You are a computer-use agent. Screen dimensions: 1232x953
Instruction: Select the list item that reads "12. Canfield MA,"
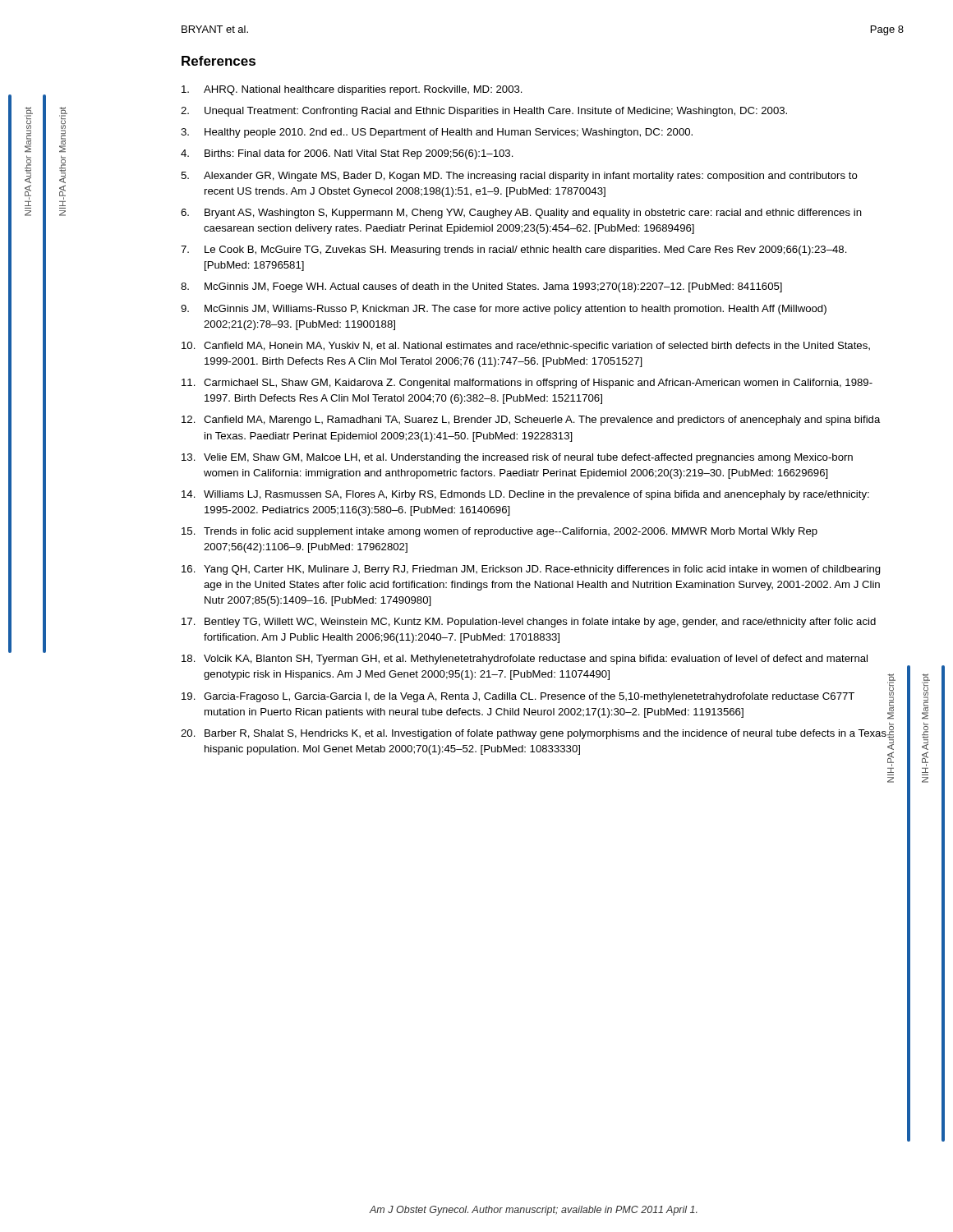534,428
